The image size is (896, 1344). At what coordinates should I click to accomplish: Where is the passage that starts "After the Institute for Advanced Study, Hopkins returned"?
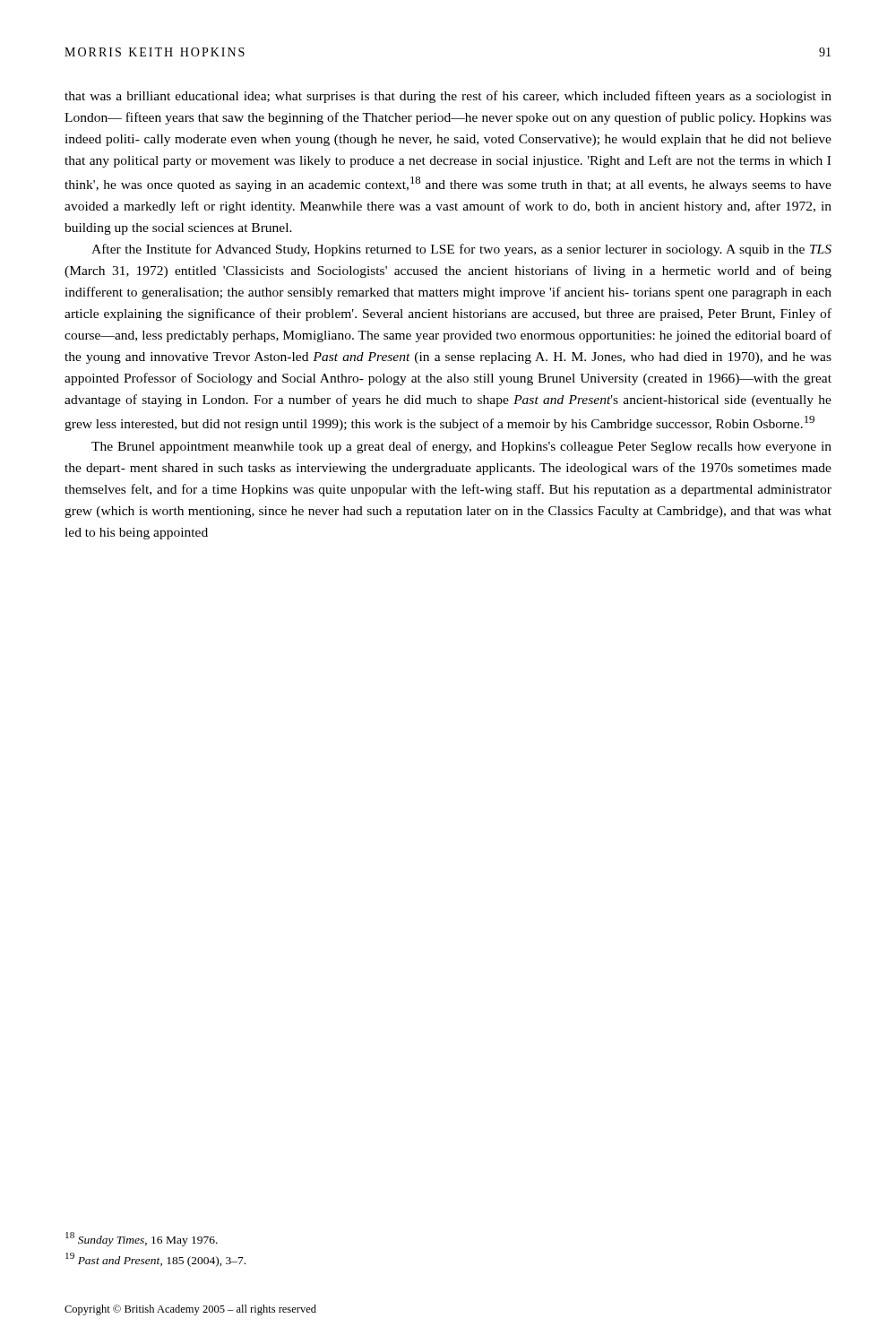(x=448, y=336)
